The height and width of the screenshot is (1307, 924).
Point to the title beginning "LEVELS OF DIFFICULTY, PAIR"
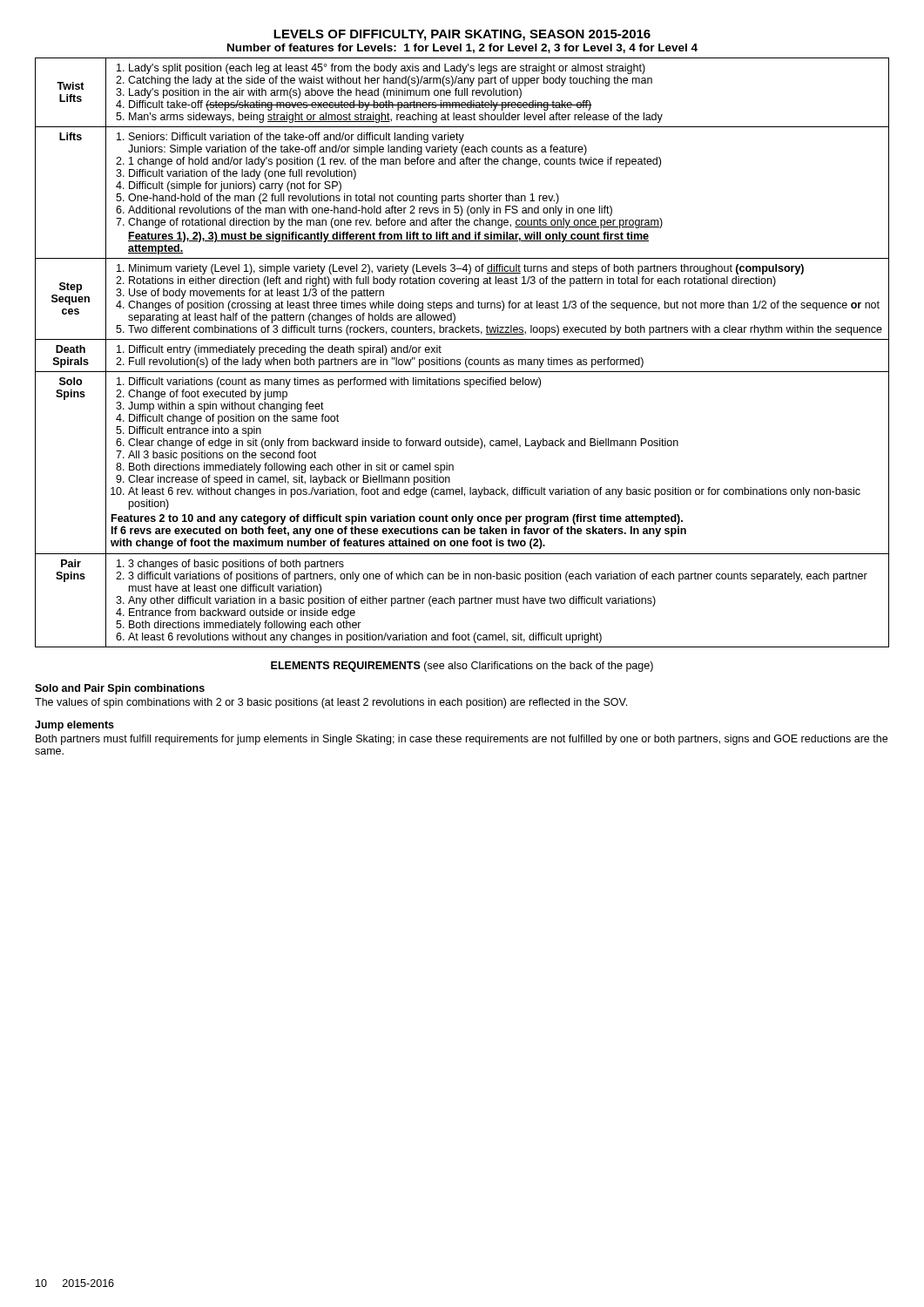pyautogui.click(x=462, y=40)
